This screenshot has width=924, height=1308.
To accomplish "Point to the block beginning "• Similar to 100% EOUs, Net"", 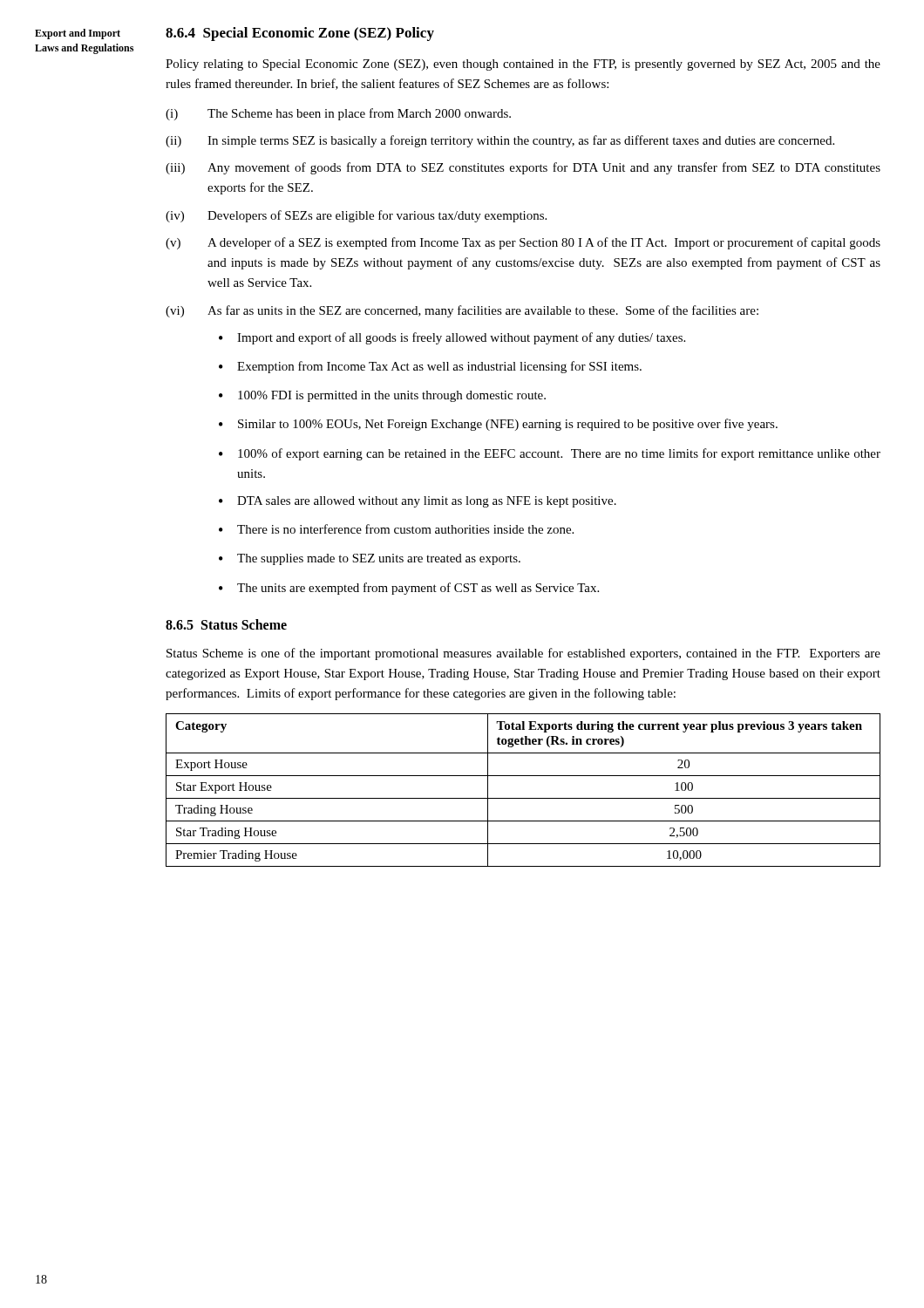I will 549,425.
